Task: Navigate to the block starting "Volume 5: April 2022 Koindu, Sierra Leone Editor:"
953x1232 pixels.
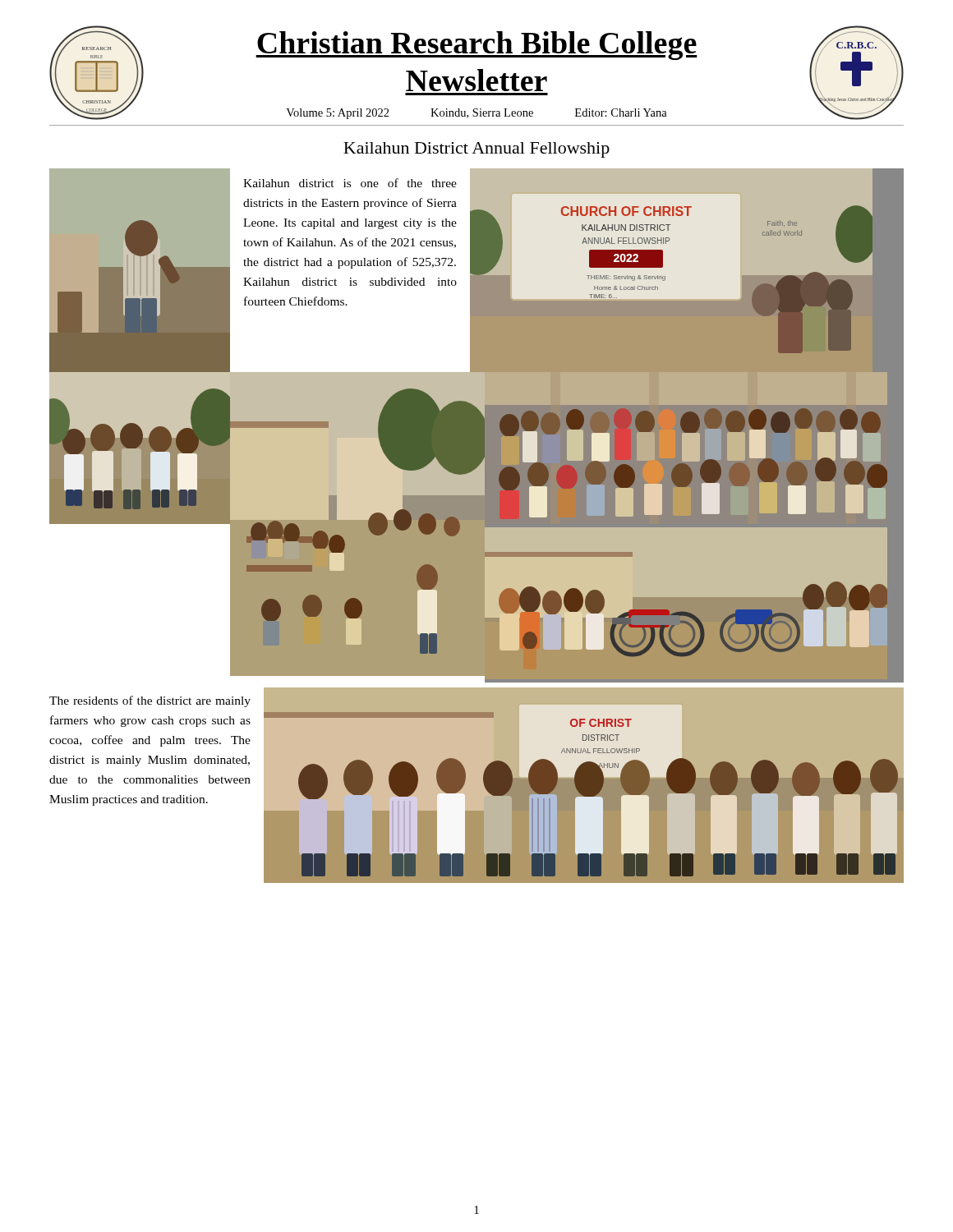Action: (x=476, y=113)
